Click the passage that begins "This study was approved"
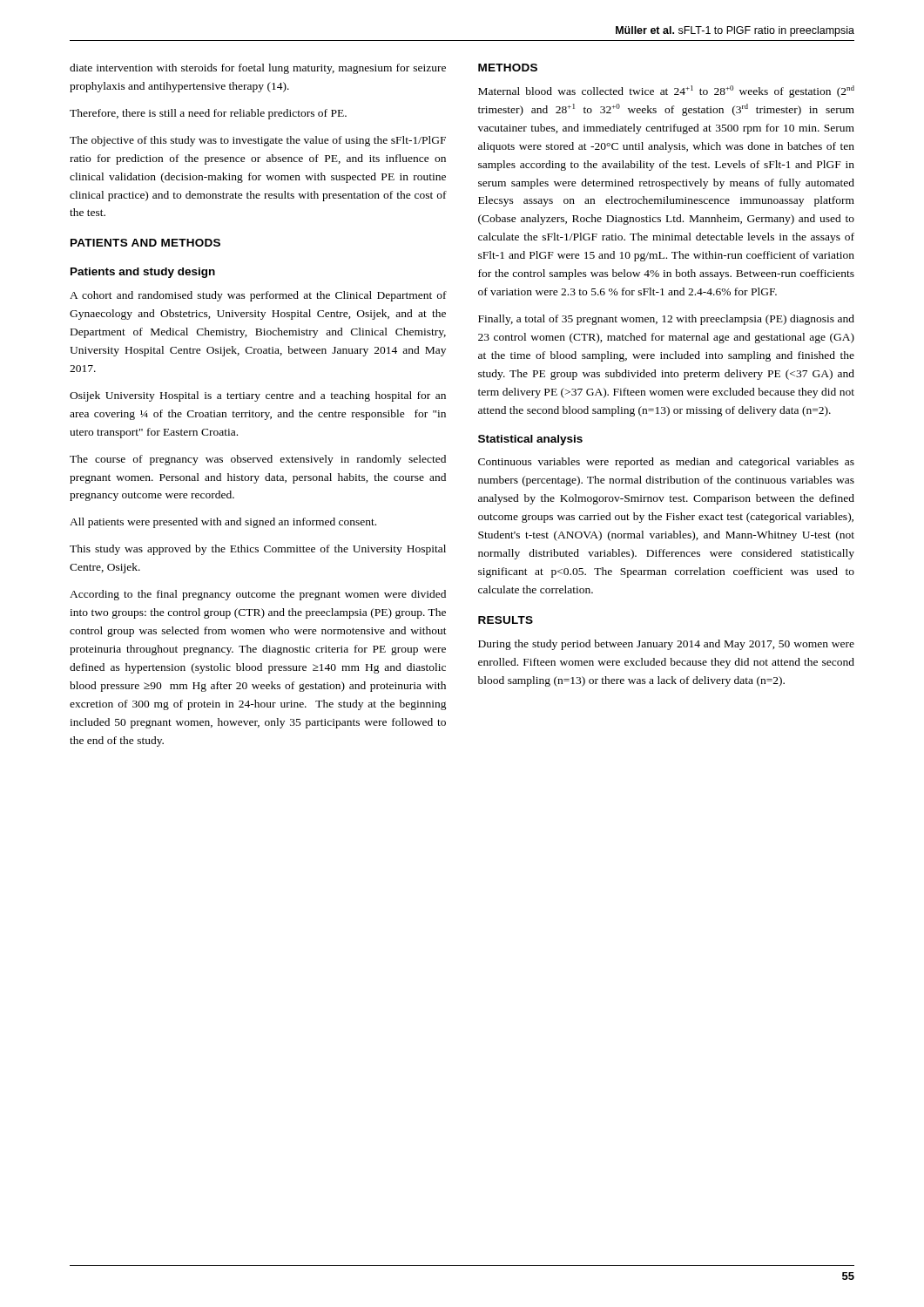 tap(258, 559)
